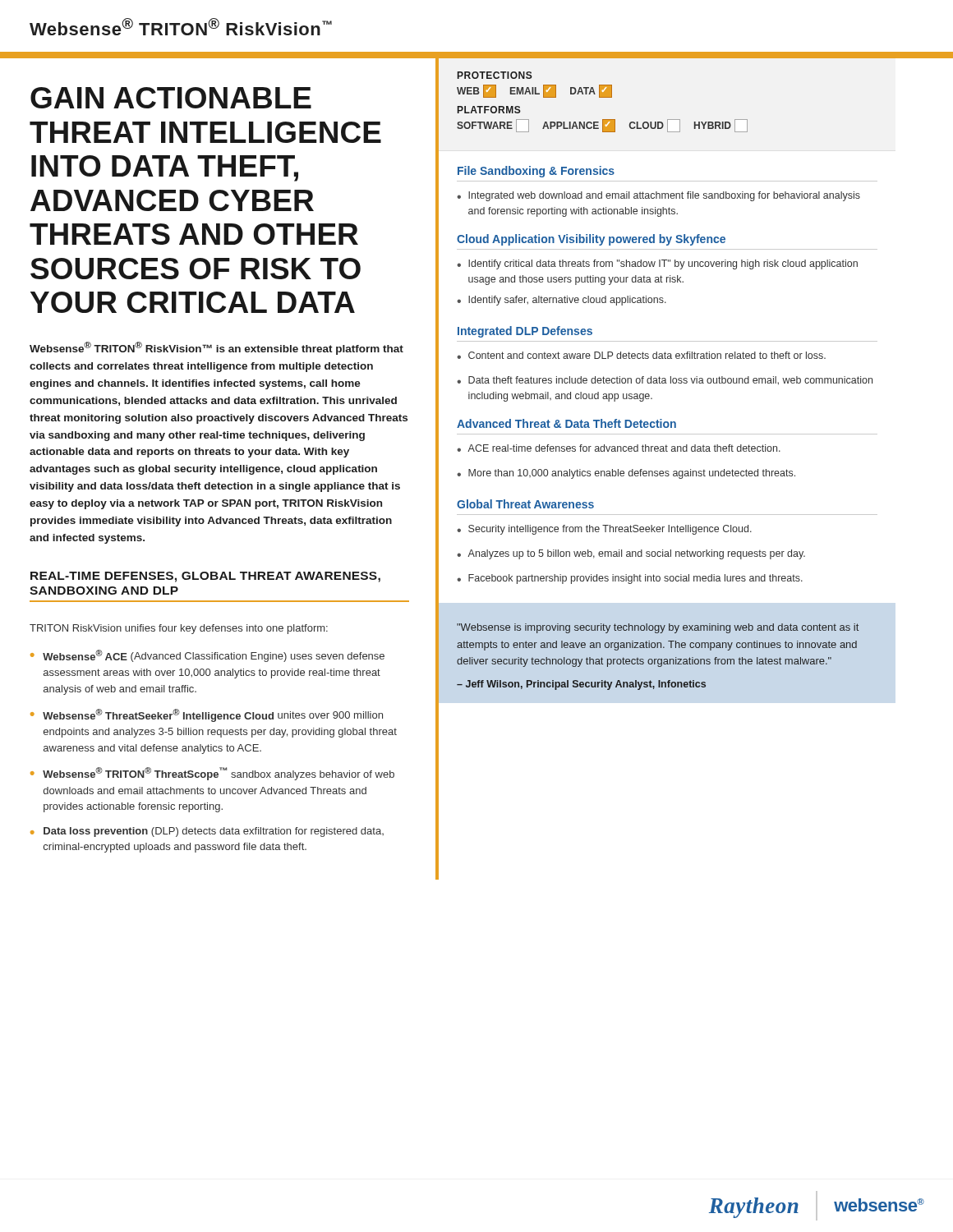Navigate to the element starting "• ACE real-time defenses for"
Screen dimensions: 1232x953
619,450
